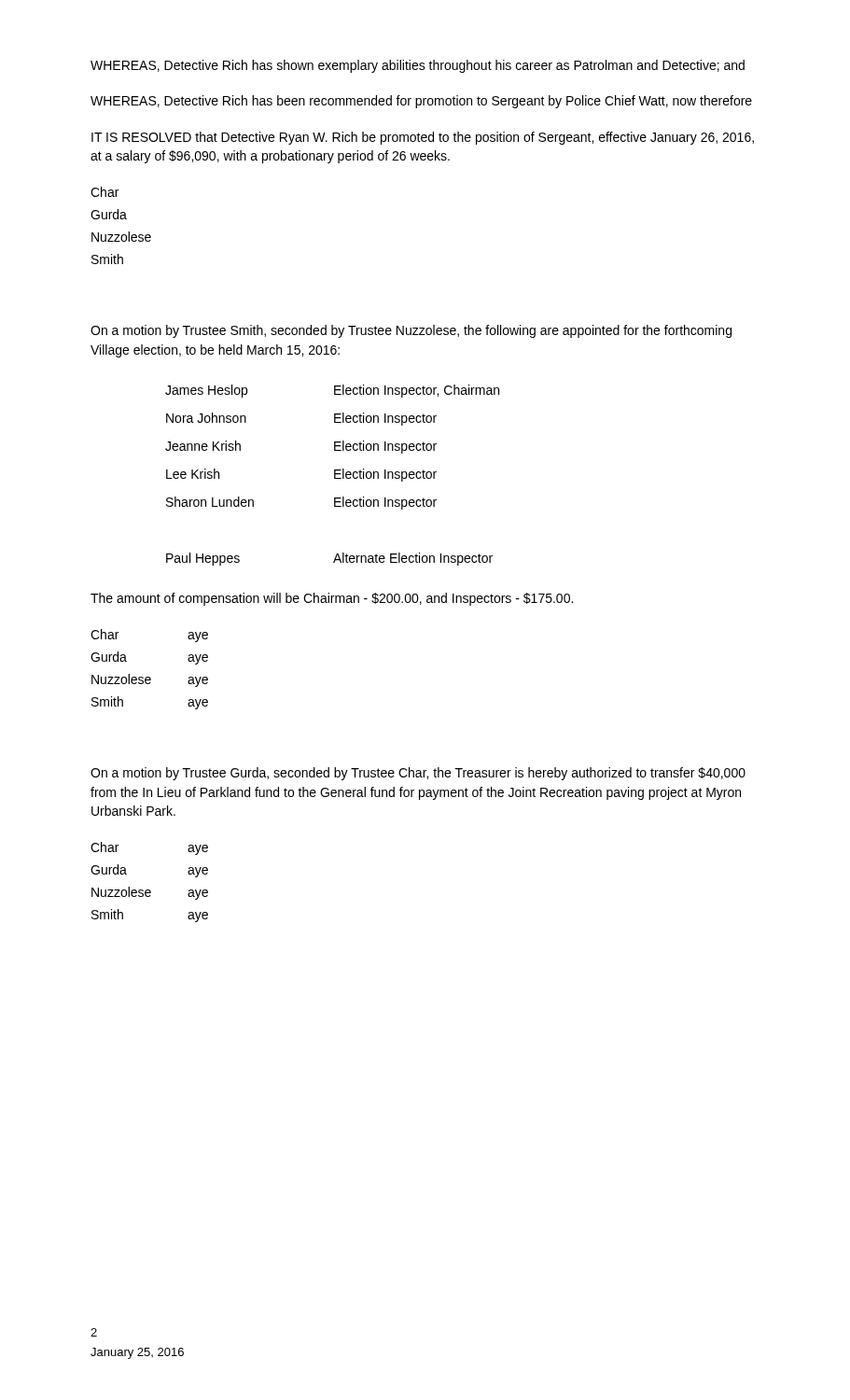This screenshot has width=850, height=1400.
Task: Where is the passage that starts "WHEREAS, Detective Rich has been recommended"?
Action: pyautogui.click(x=425, y=101)
